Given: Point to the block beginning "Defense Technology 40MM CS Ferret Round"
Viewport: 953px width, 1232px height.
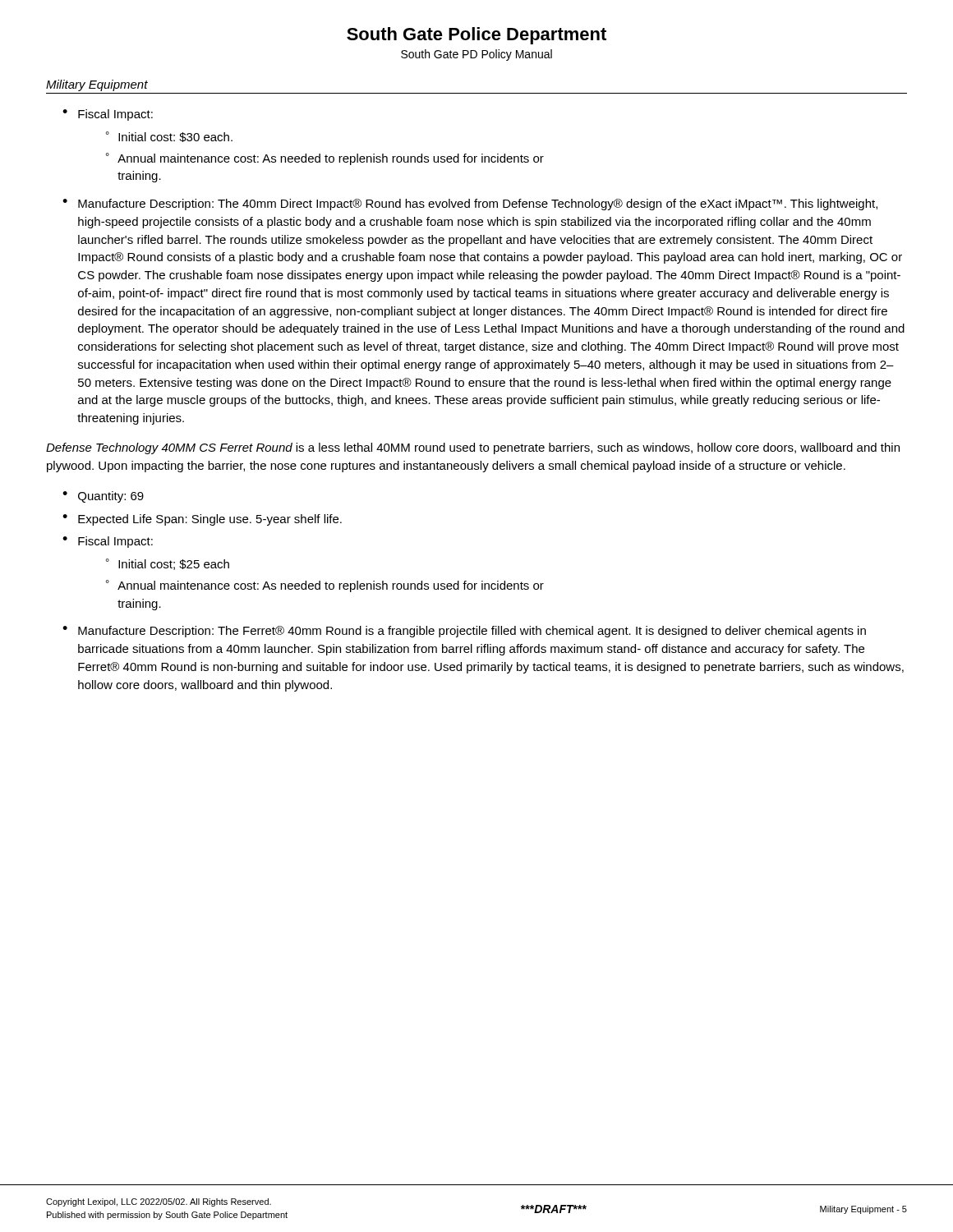Looking at the screenshot, I should (x=473, y=456).
